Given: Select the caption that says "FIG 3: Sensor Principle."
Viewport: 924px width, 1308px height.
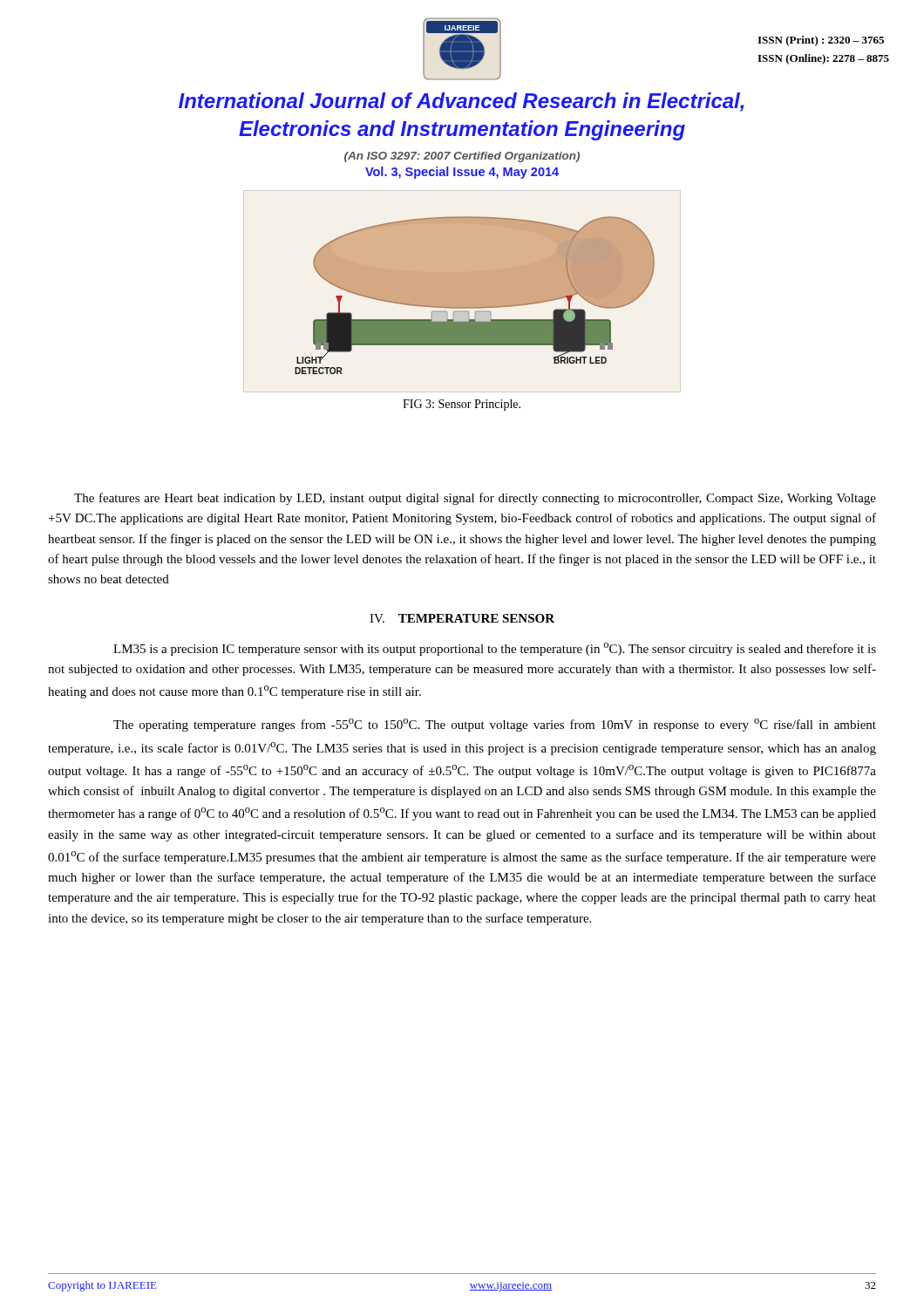Looking at the screenshot, I should pos(462,404).
